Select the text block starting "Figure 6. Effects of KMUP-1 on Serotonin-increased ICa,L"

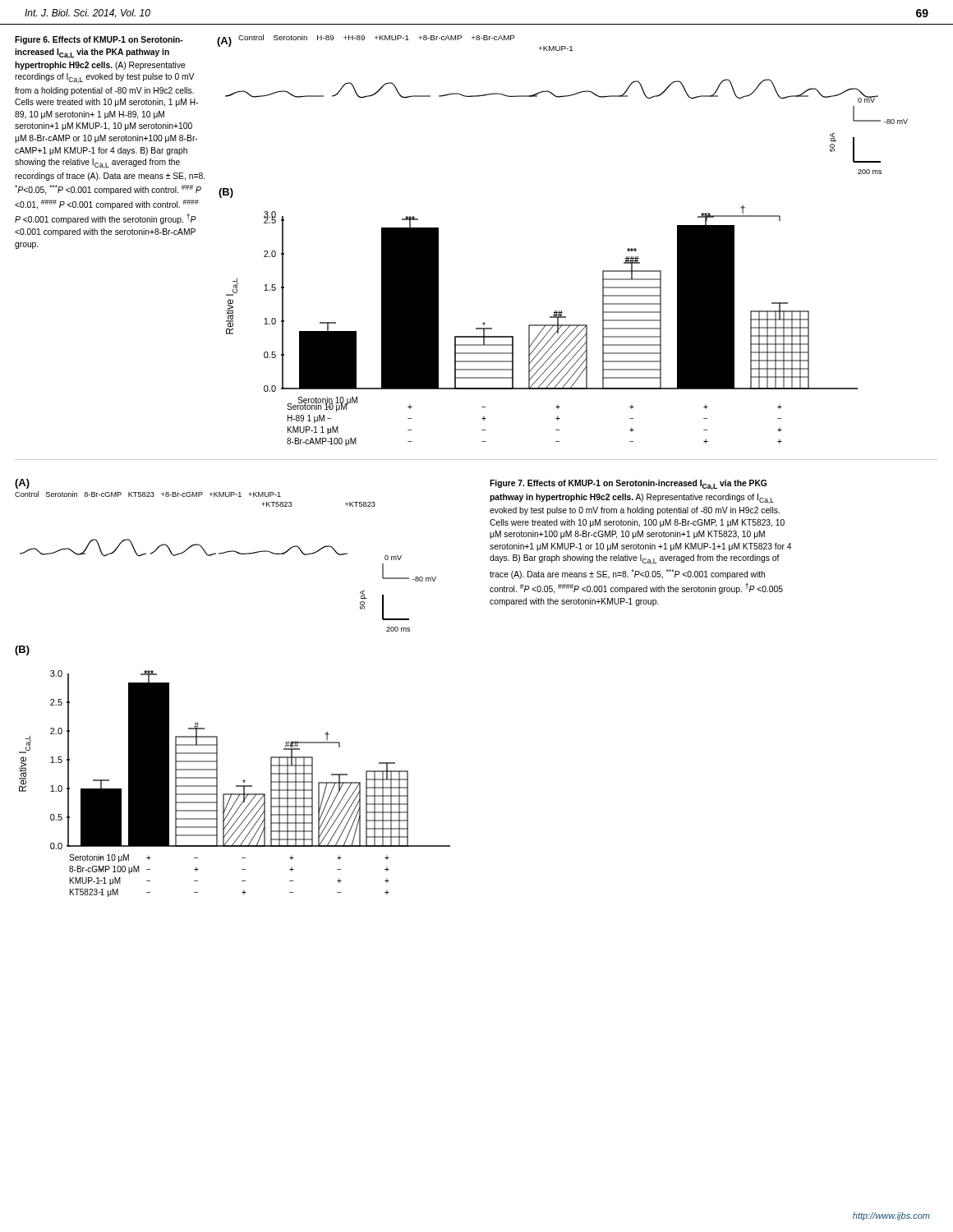click(110, 142)
